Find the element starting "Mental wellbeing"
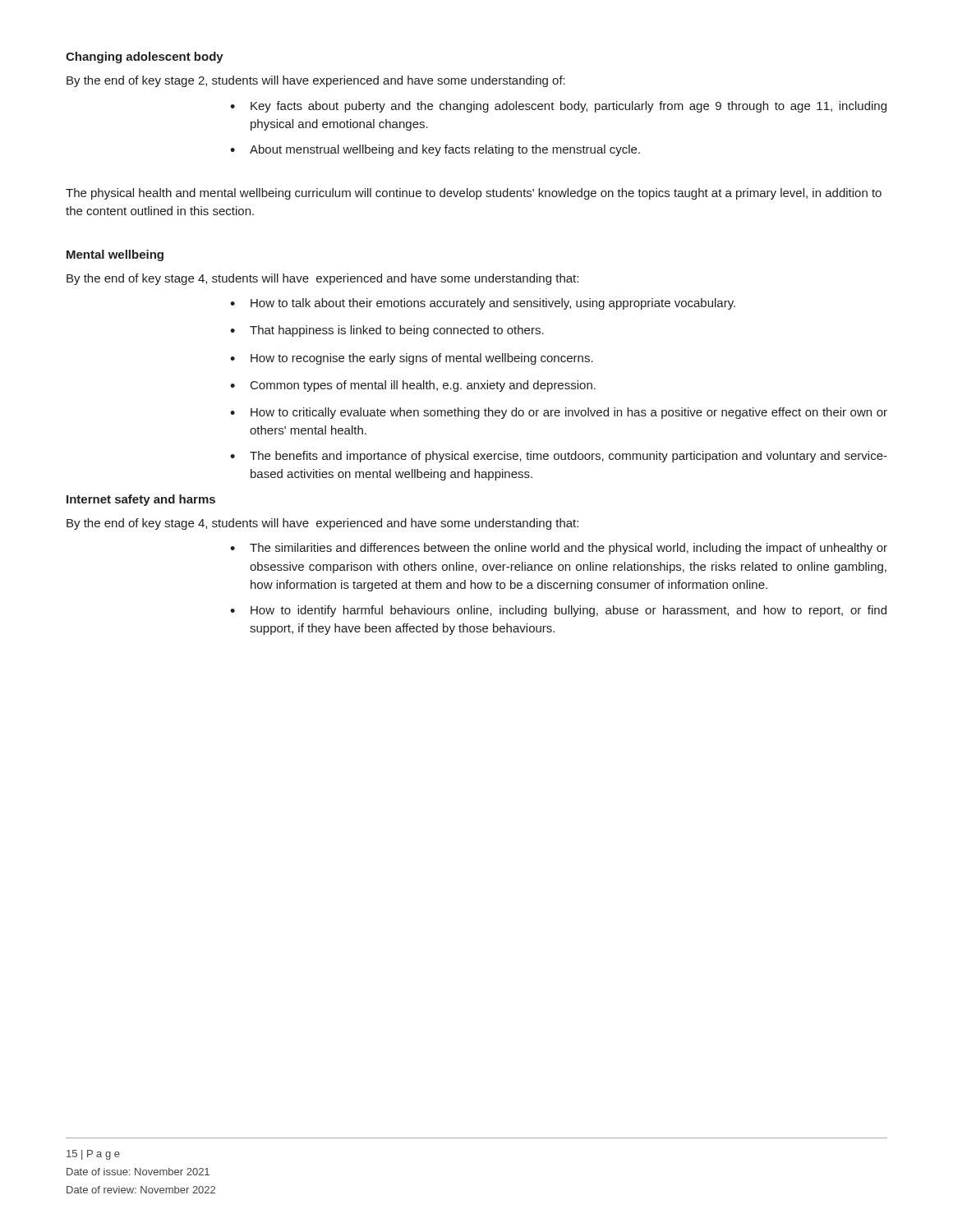Image resolution: width=953 pixels, height=1232 pixels. point(115,254)
